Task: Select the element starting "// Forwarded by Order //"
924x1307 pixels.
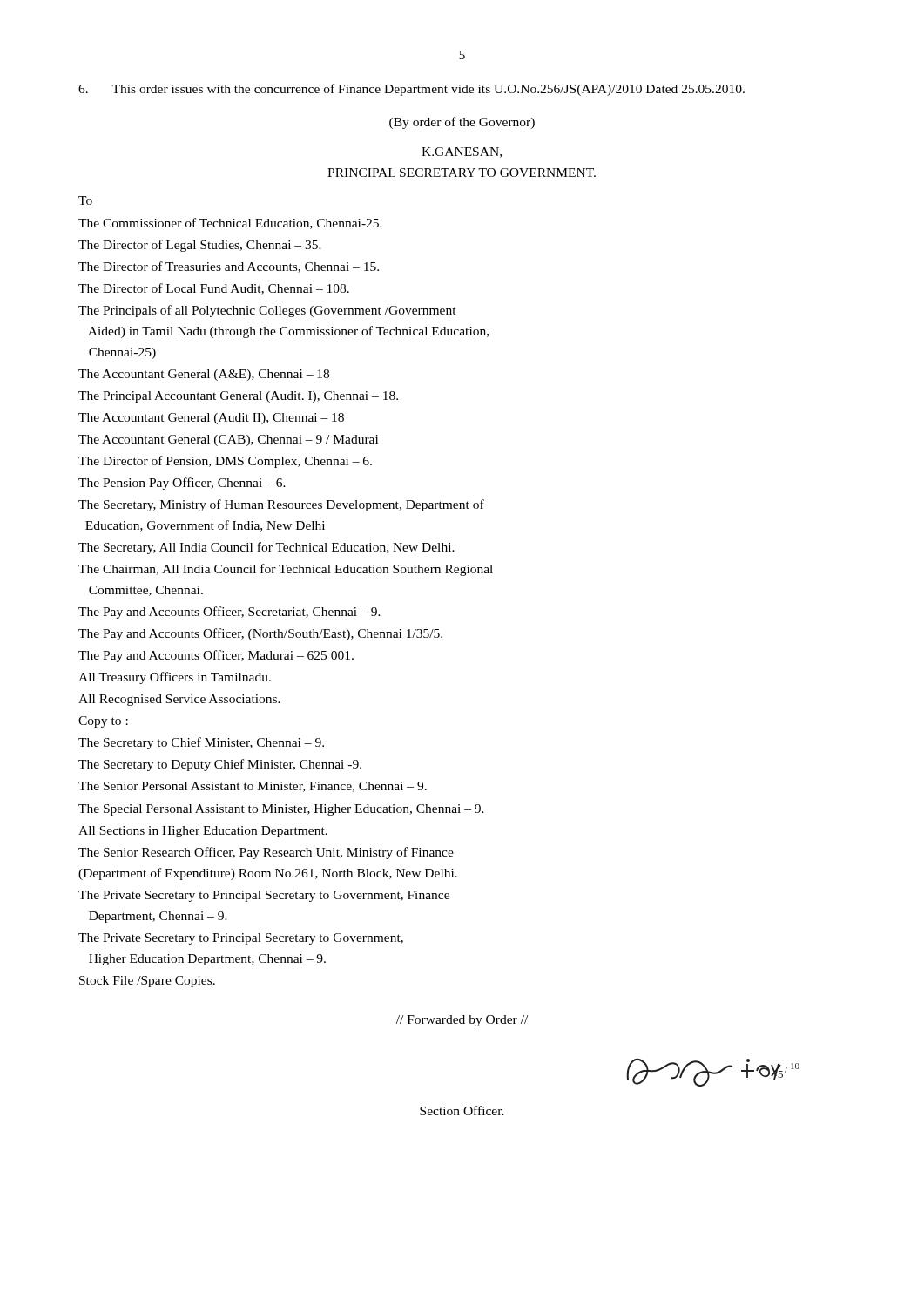Action: 462,1019
